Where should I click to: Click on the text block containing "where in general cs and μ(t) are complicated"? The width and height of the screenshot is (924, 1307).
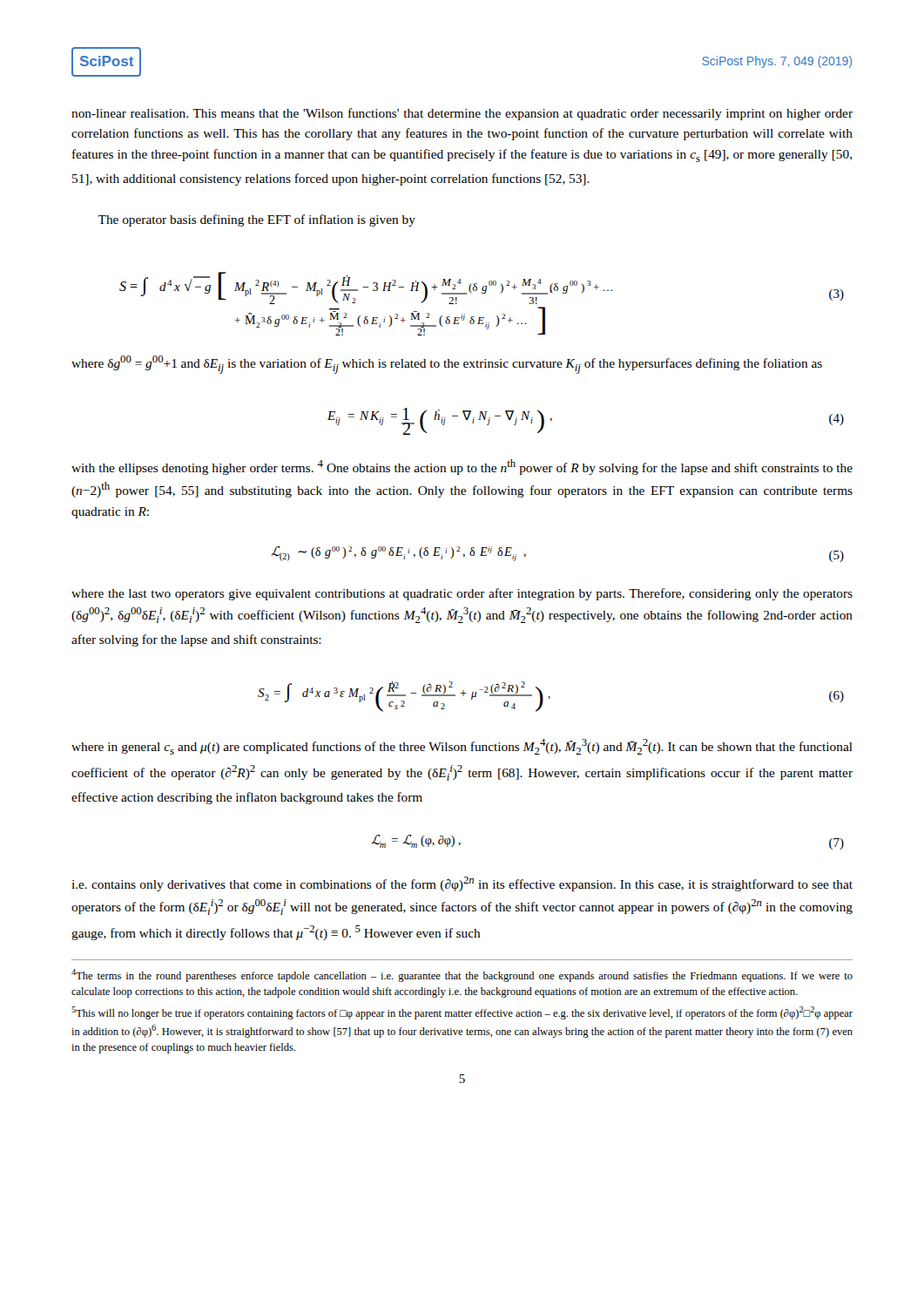tap(462, 771)
